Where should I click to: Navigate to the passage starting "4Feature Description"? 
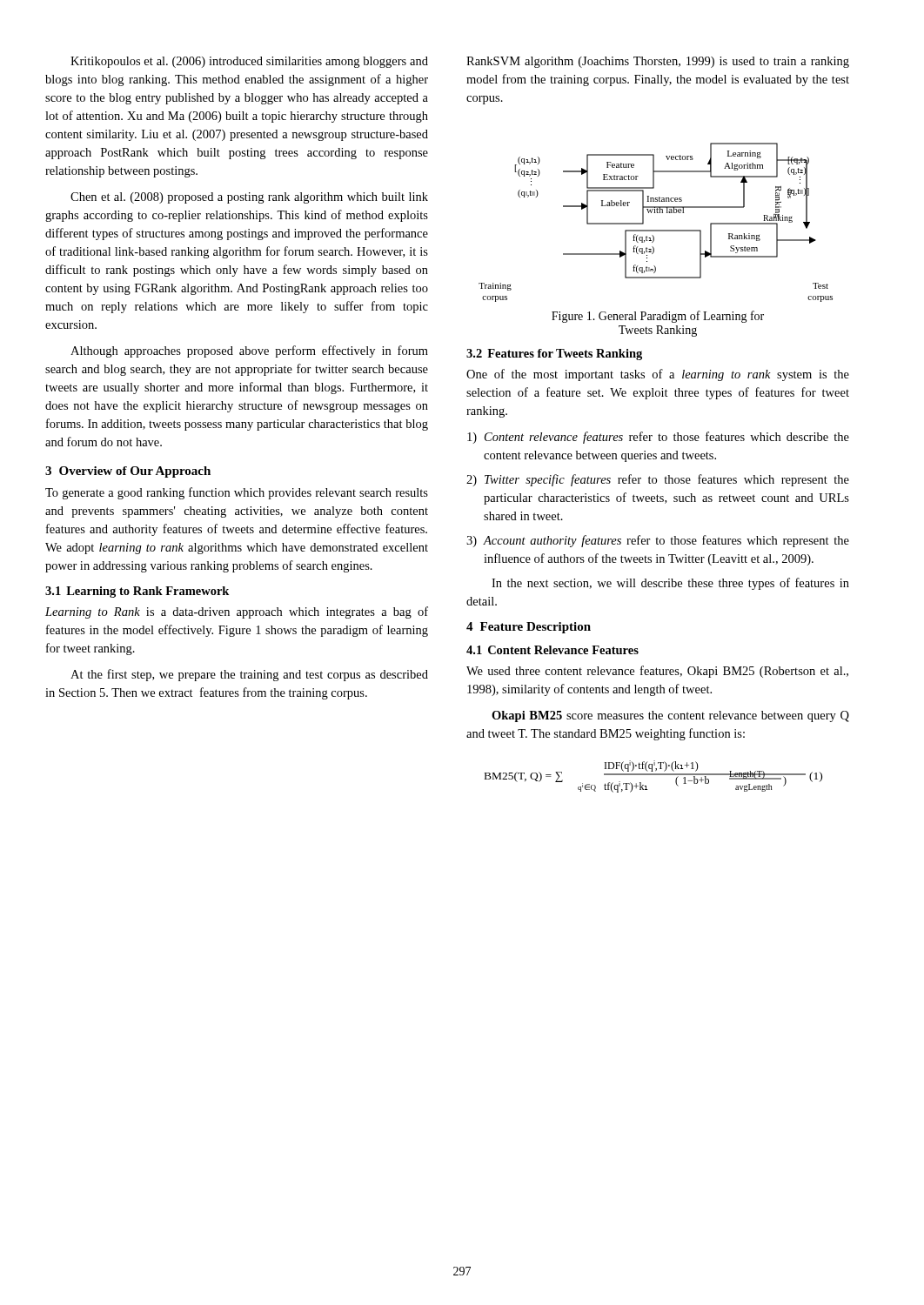coord(529,627)
